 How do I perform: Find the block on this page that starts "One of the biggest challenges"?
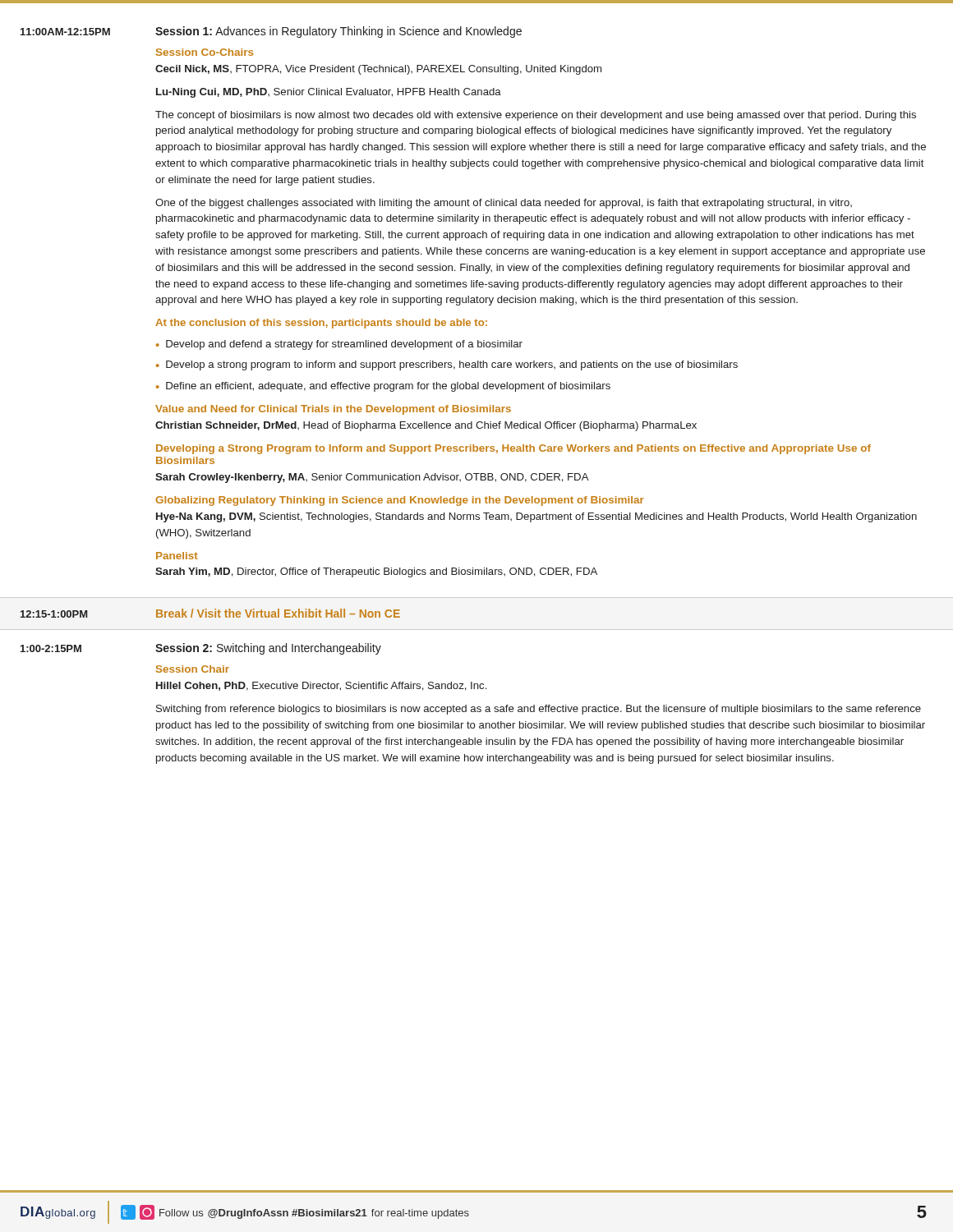coord(540,251)
